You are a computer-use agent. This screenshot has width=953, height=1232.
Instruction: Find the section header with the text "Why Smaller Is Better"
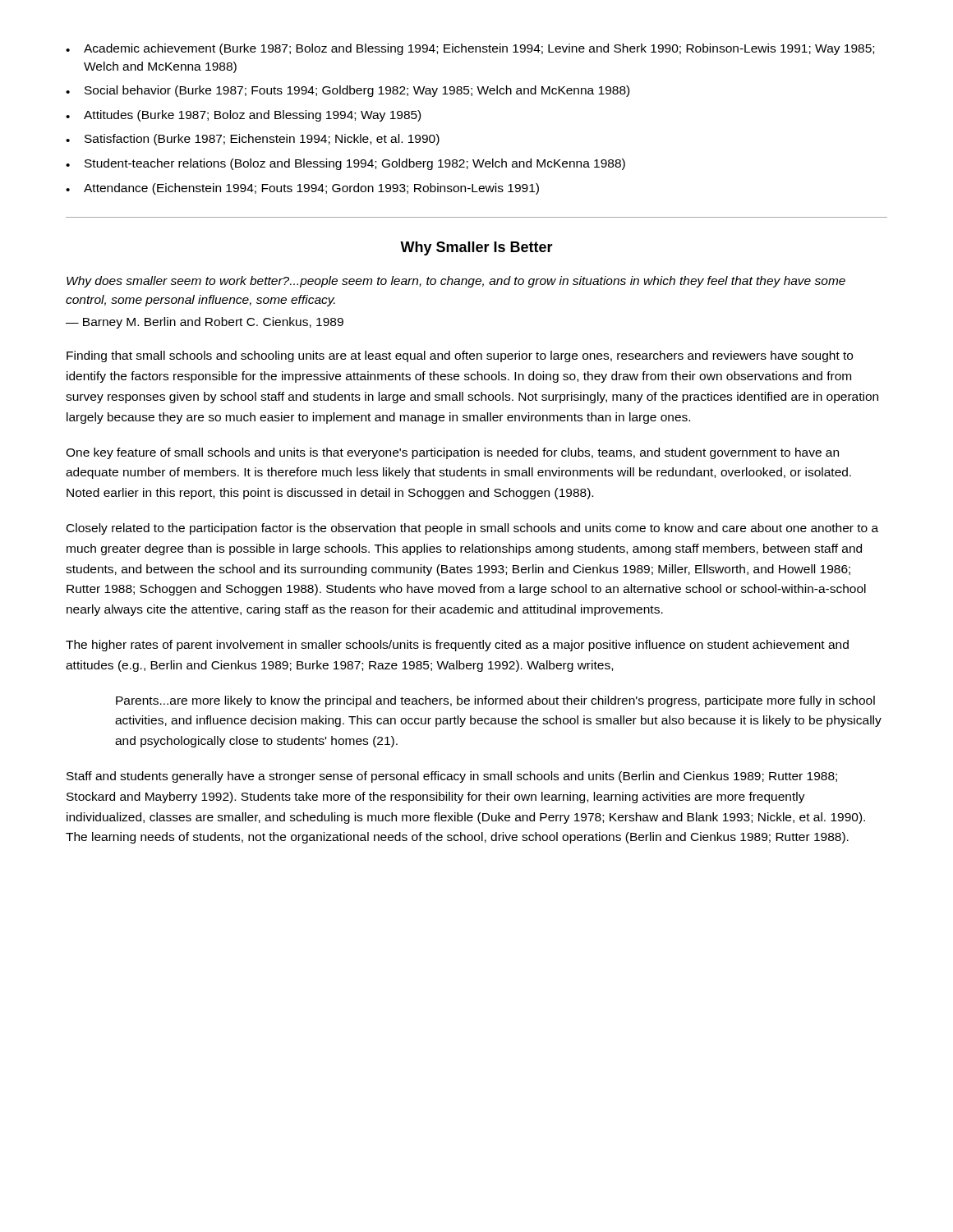coord(476,247)
